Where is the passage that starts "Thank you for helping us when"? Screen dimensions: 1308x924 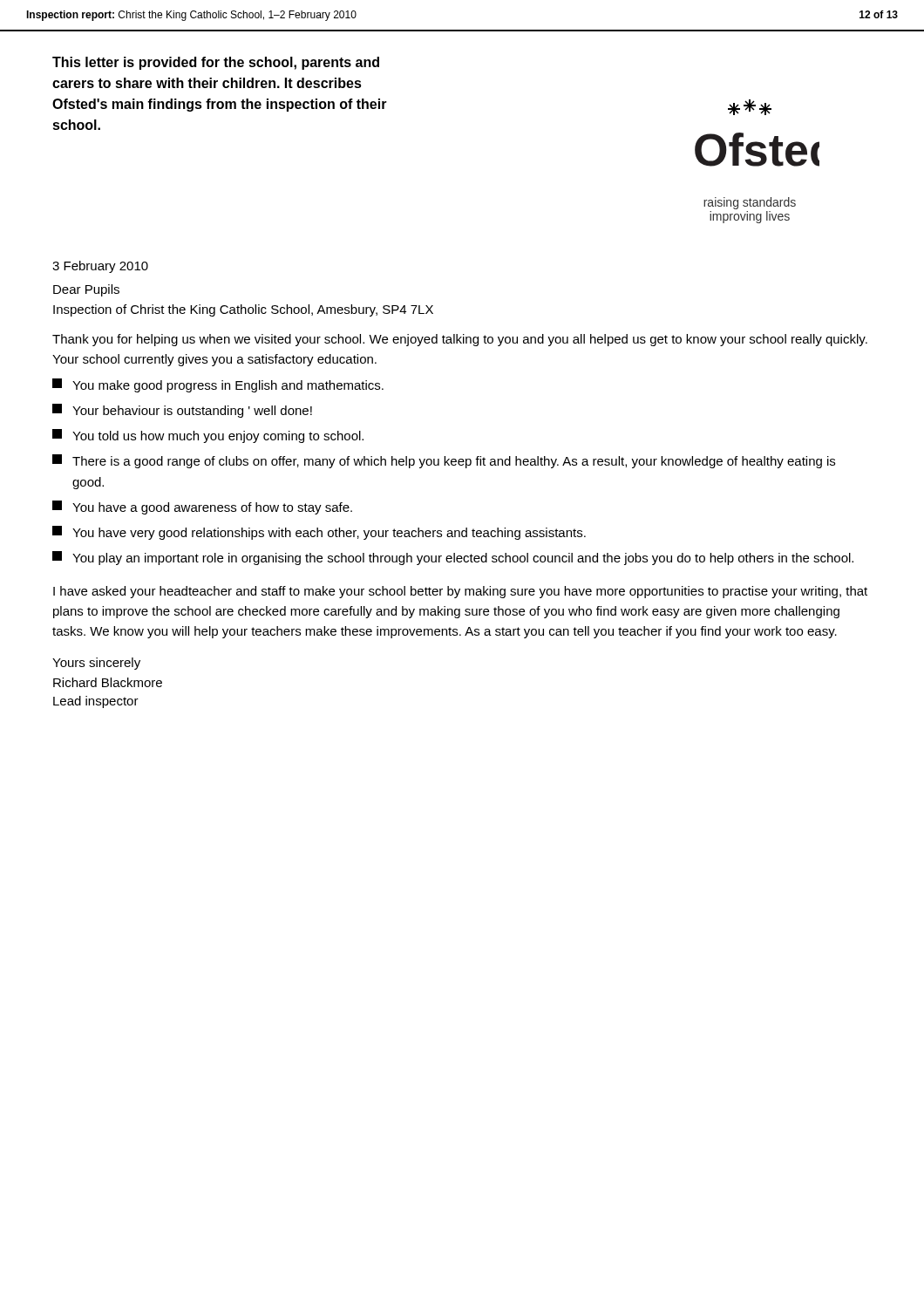coord(460,349)
